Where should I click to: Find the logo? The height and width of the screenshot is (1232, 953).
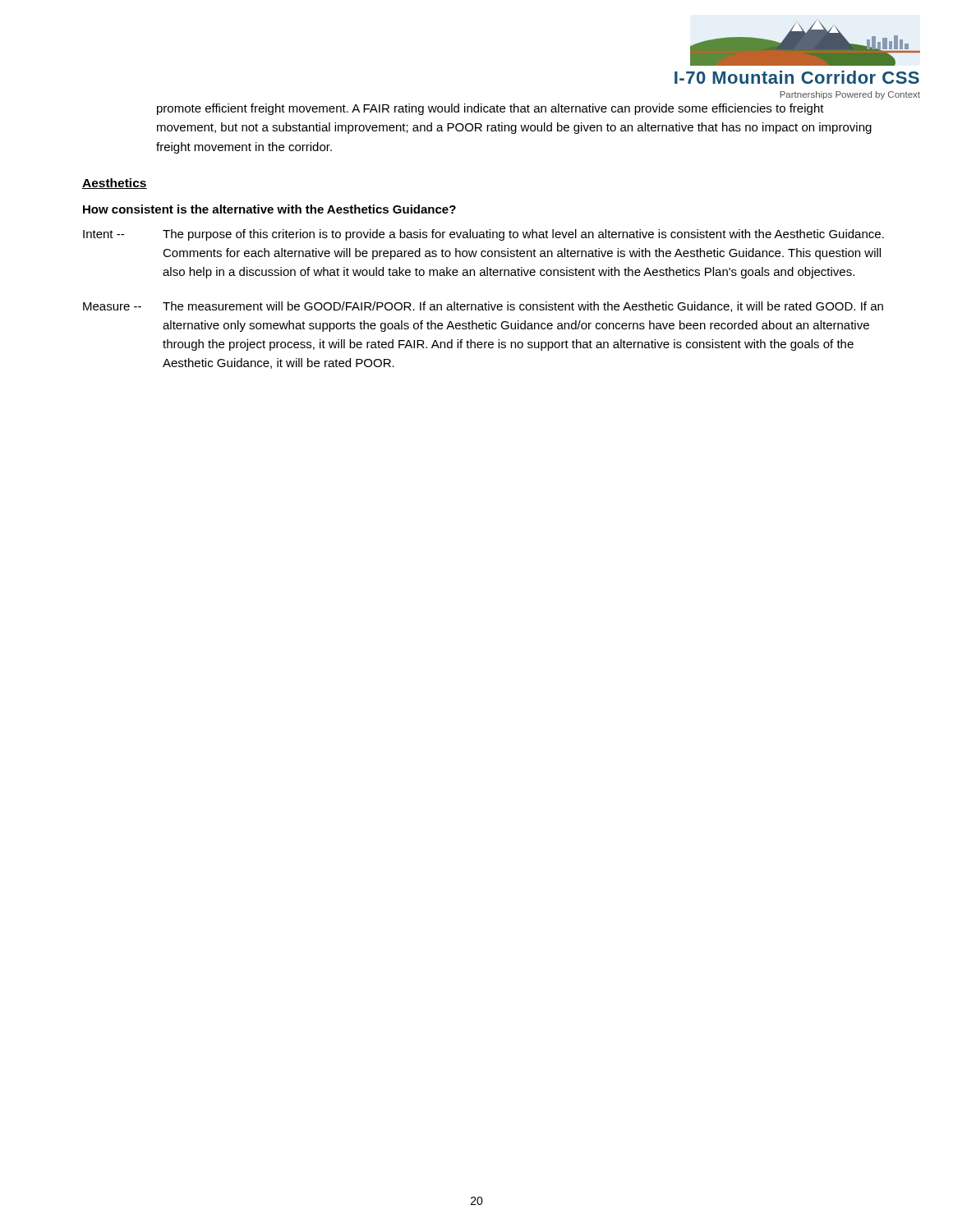[x=797, y=57]
